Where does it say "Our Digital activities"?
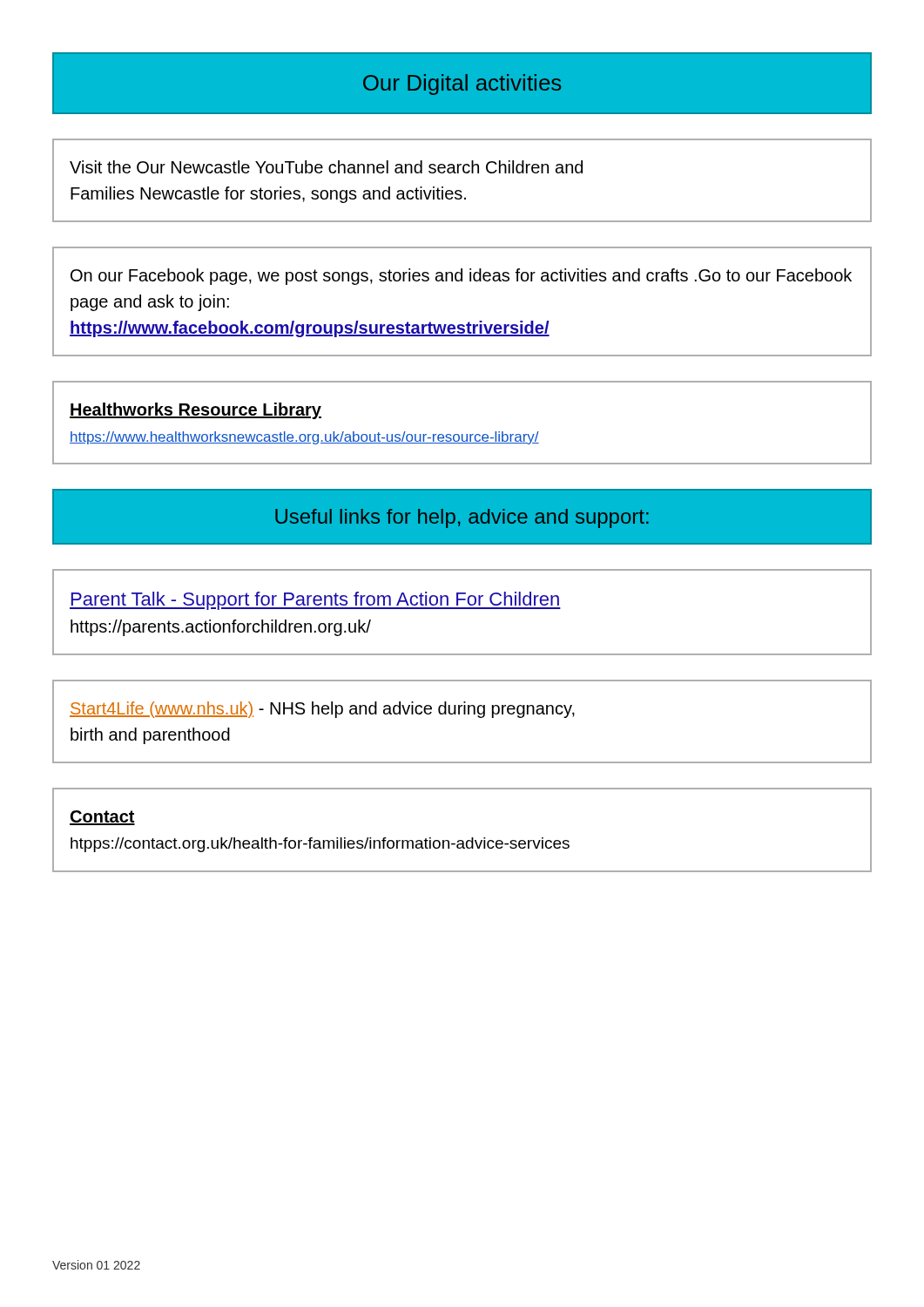Screen dimensions: 1307x924 [x=462, y=83]
